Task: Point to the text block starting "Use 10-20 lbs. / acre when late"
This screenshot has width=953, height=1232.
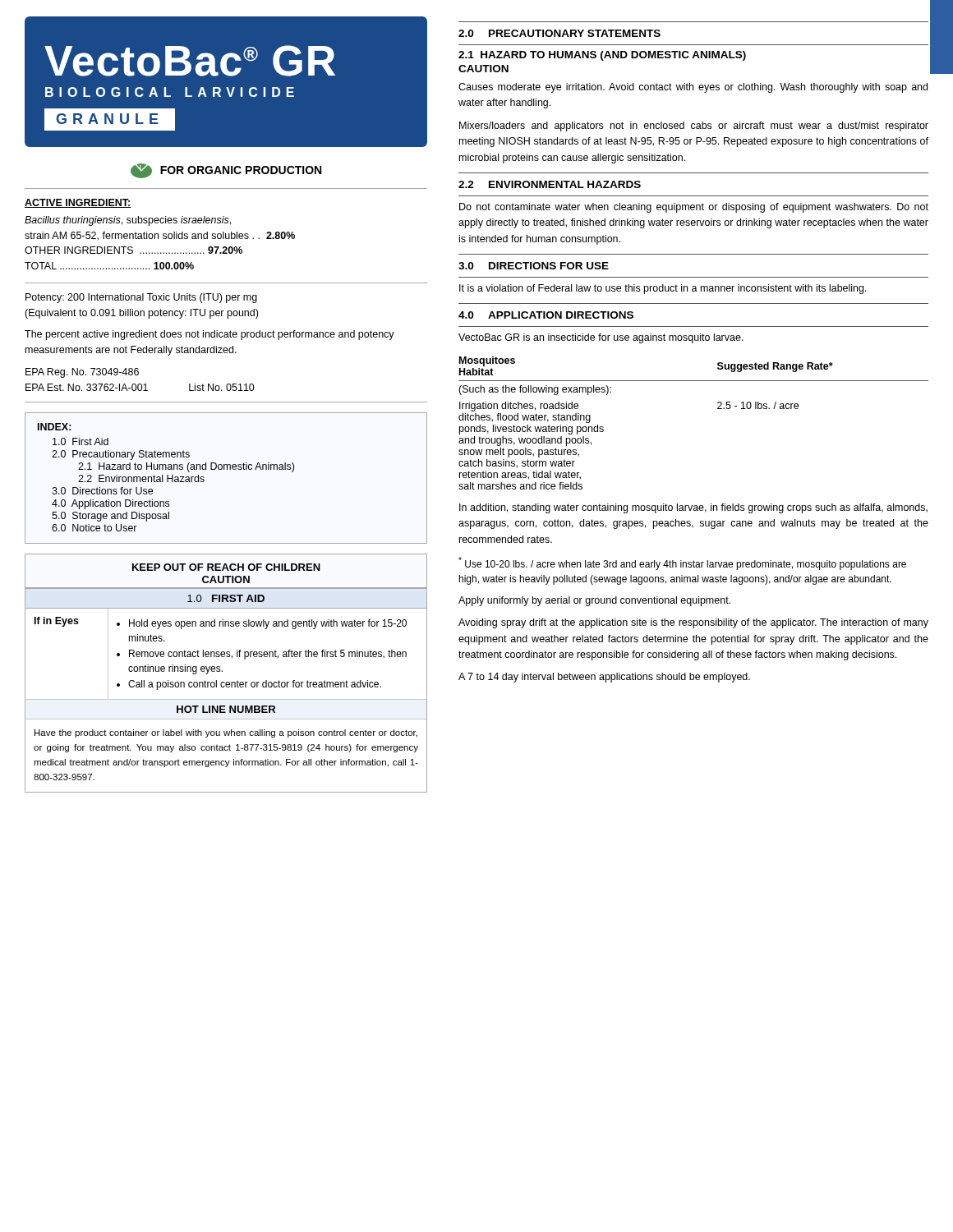Action: tap(682, 570)
